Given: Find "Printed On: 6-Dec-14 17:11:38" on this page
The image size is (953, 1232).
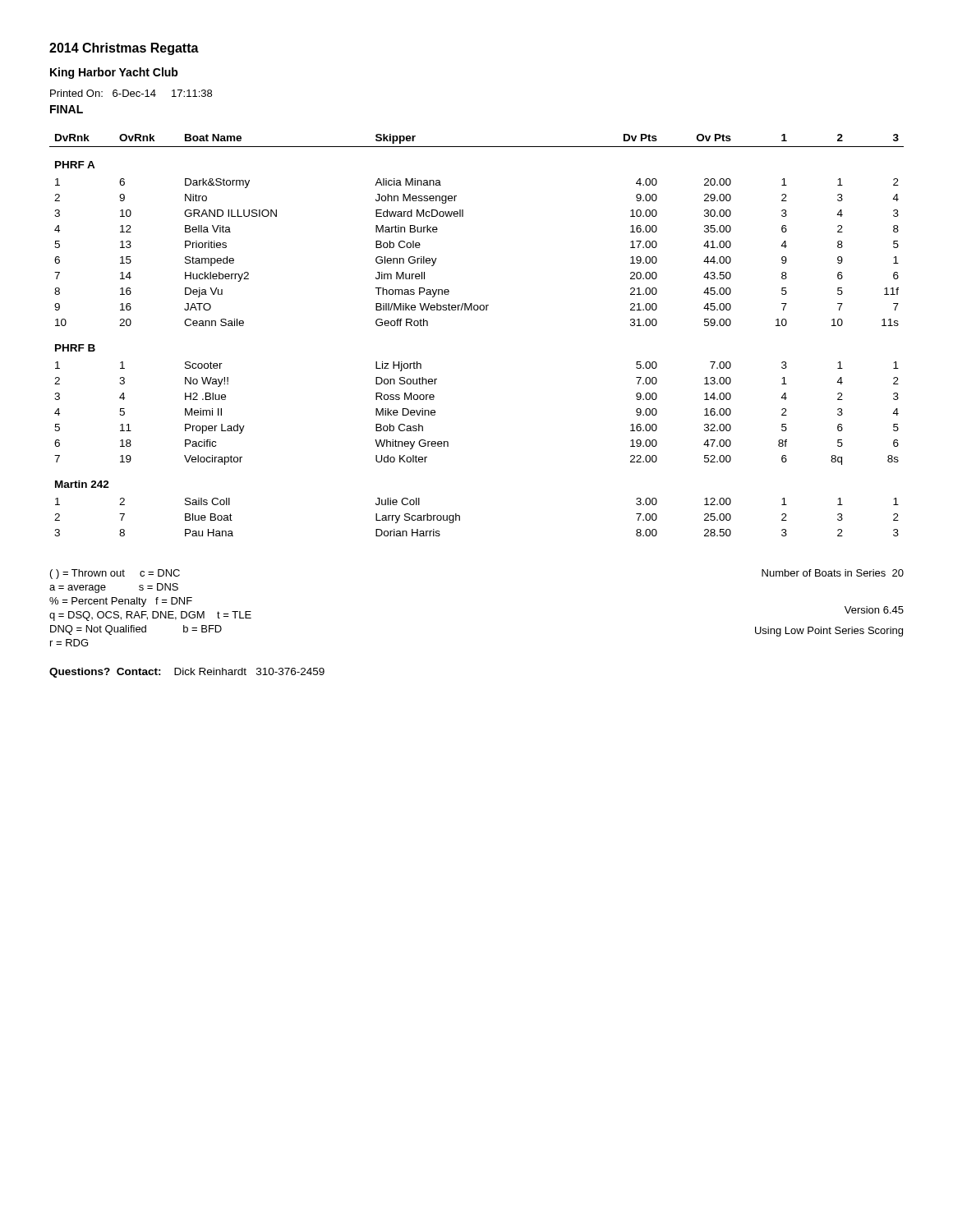Looking at the screenshot, I should tap(131, 93).
